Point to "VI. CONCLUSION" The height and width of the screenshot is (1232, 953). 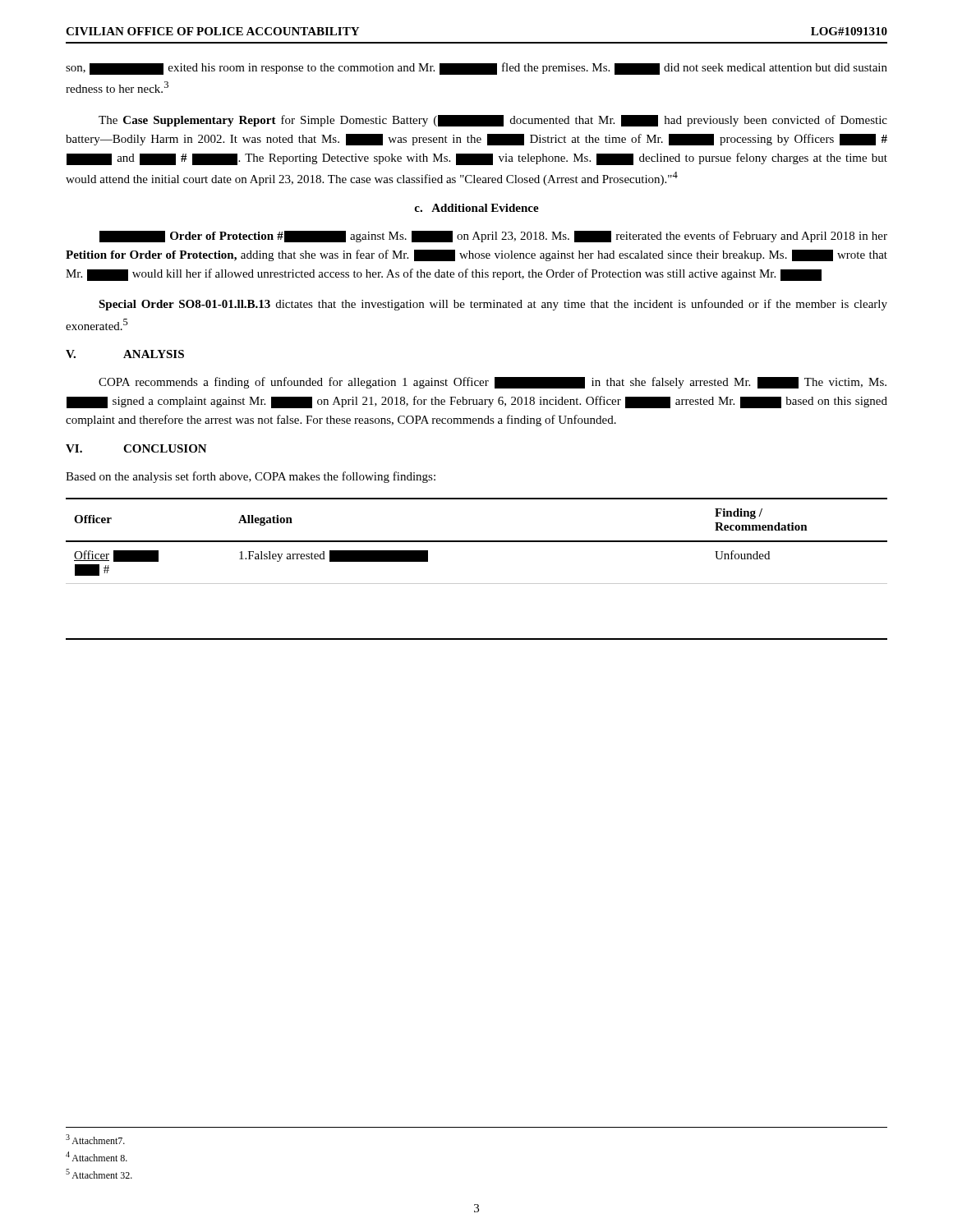(x=136, y=448)
